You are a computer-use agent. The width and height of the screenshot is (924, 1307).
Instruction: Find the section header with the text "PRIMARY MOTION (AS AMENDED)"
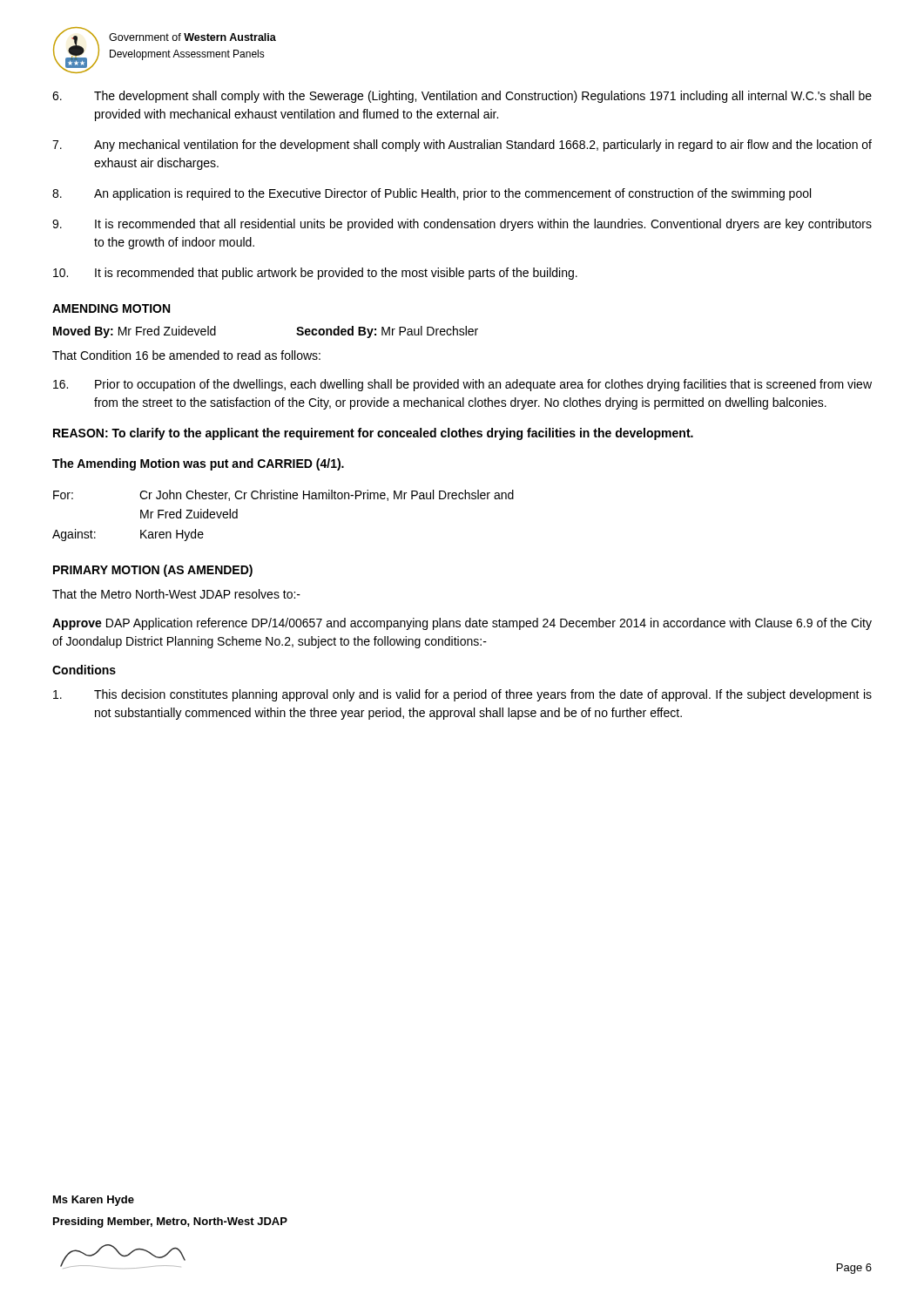coord(153,570)
